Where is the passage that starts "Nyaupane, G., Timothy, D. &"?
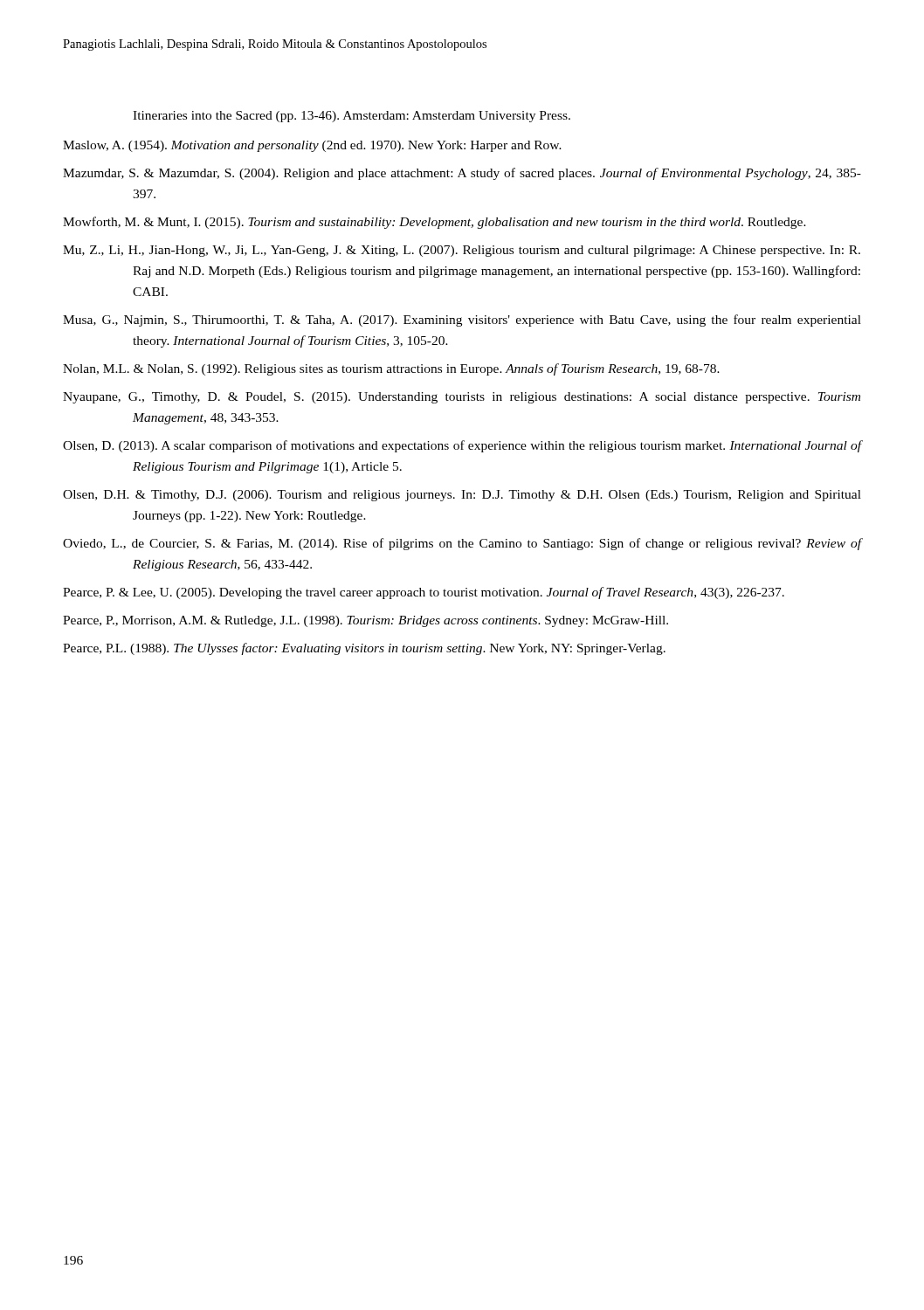 462,407
